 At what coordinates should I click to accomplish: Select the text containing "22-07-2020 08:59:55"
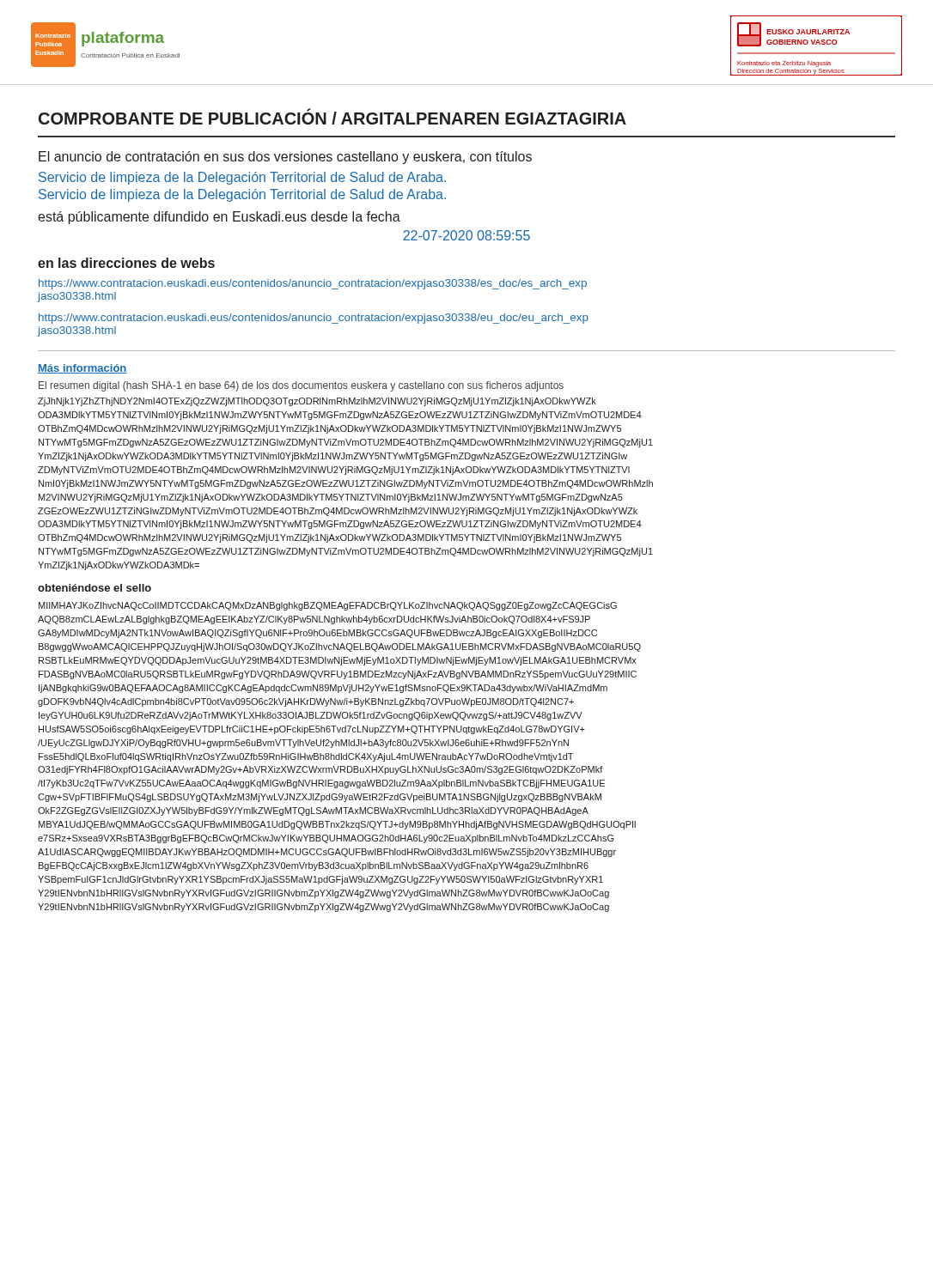coord(466,236)
